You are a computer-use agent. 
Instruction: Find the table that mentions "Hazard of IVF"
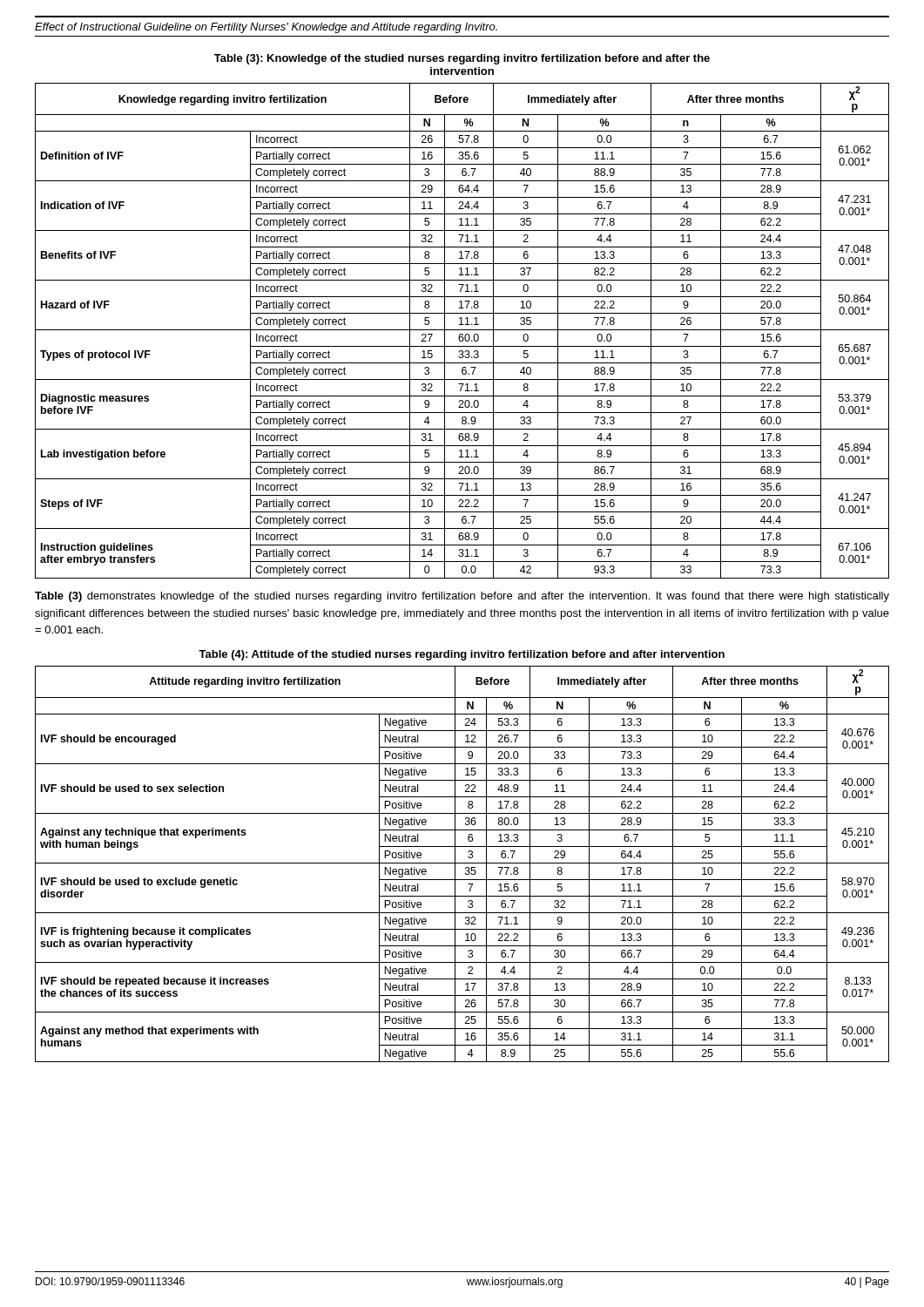coord(462,331)
